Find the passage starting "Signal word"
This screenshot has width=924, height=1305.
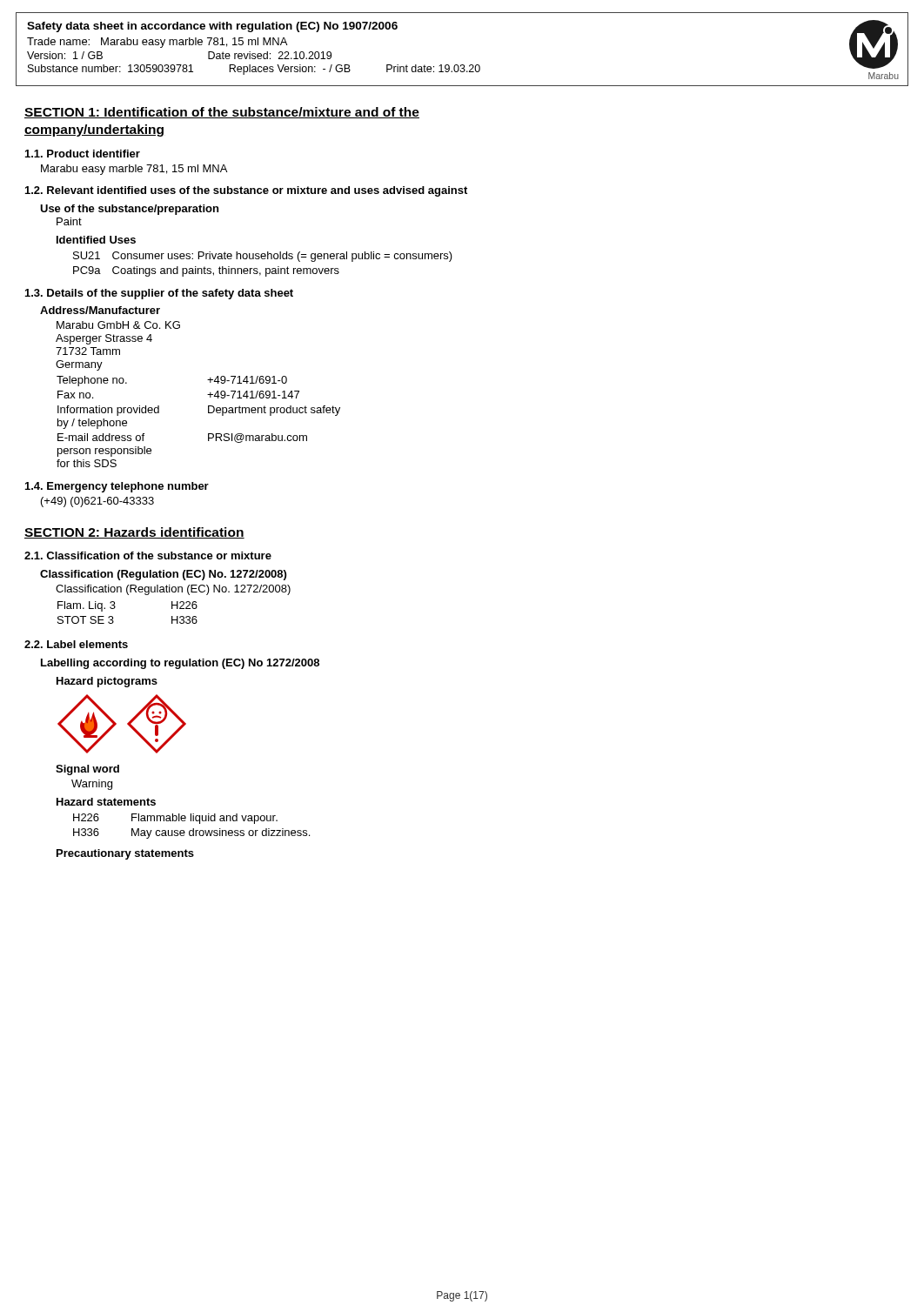[88, 769]
